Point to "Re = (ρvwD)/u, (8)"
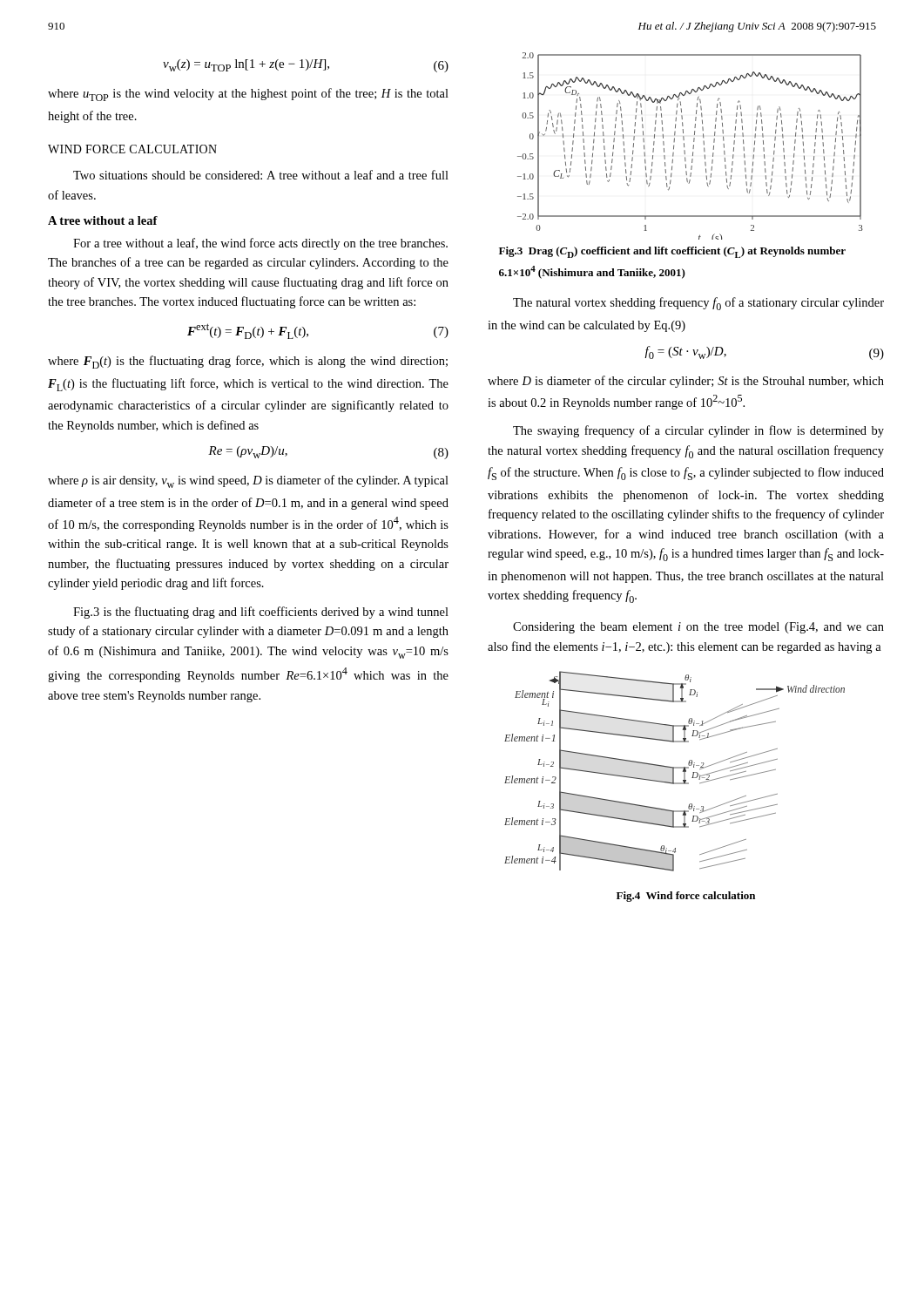Viewport: 924px width, 1307px height. click(242, 453)
